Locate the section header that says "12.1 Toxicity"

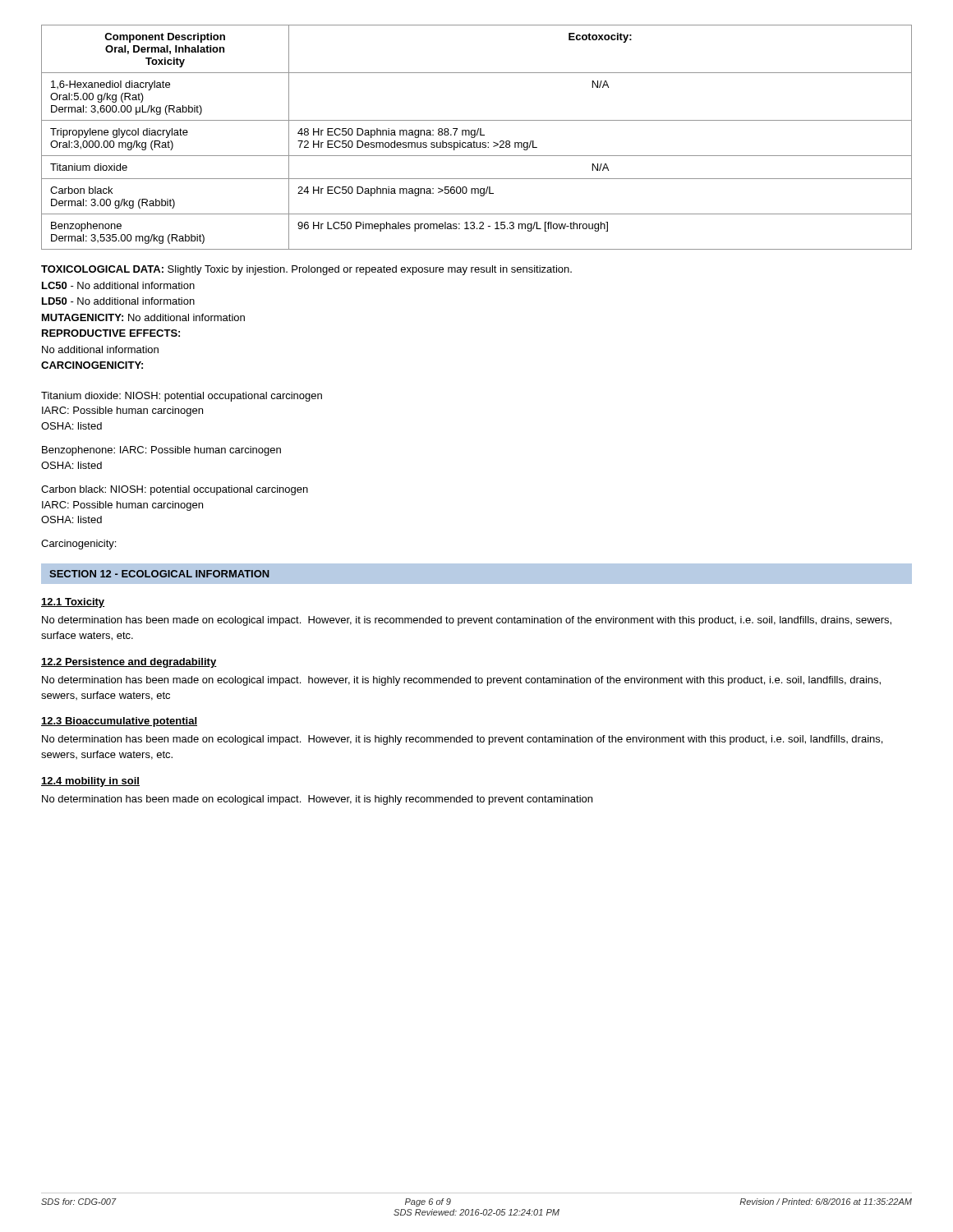pos(73,602)
